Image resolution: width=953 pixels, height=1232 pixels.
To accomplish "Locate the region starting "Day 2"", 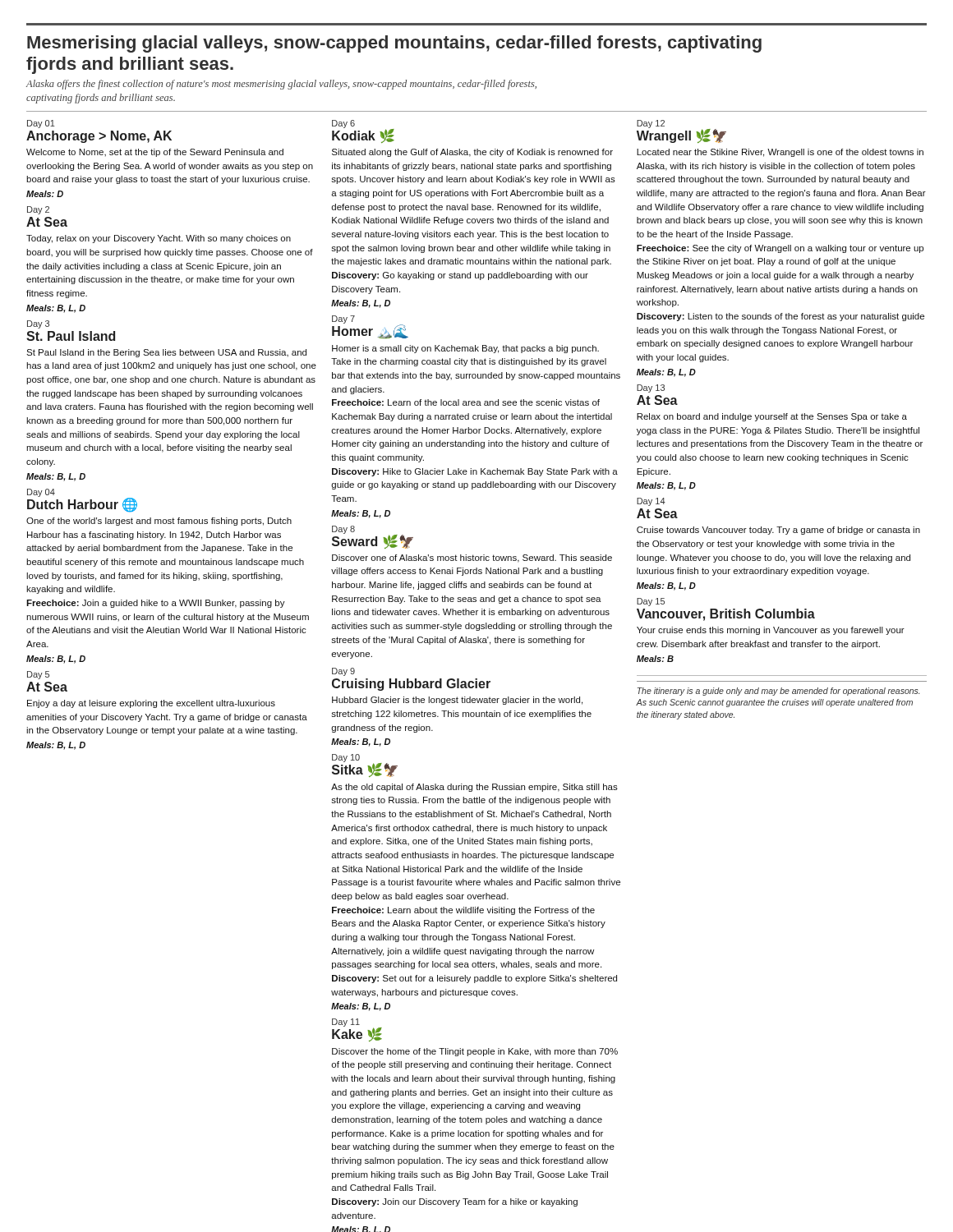I will (x=38, y=209).
